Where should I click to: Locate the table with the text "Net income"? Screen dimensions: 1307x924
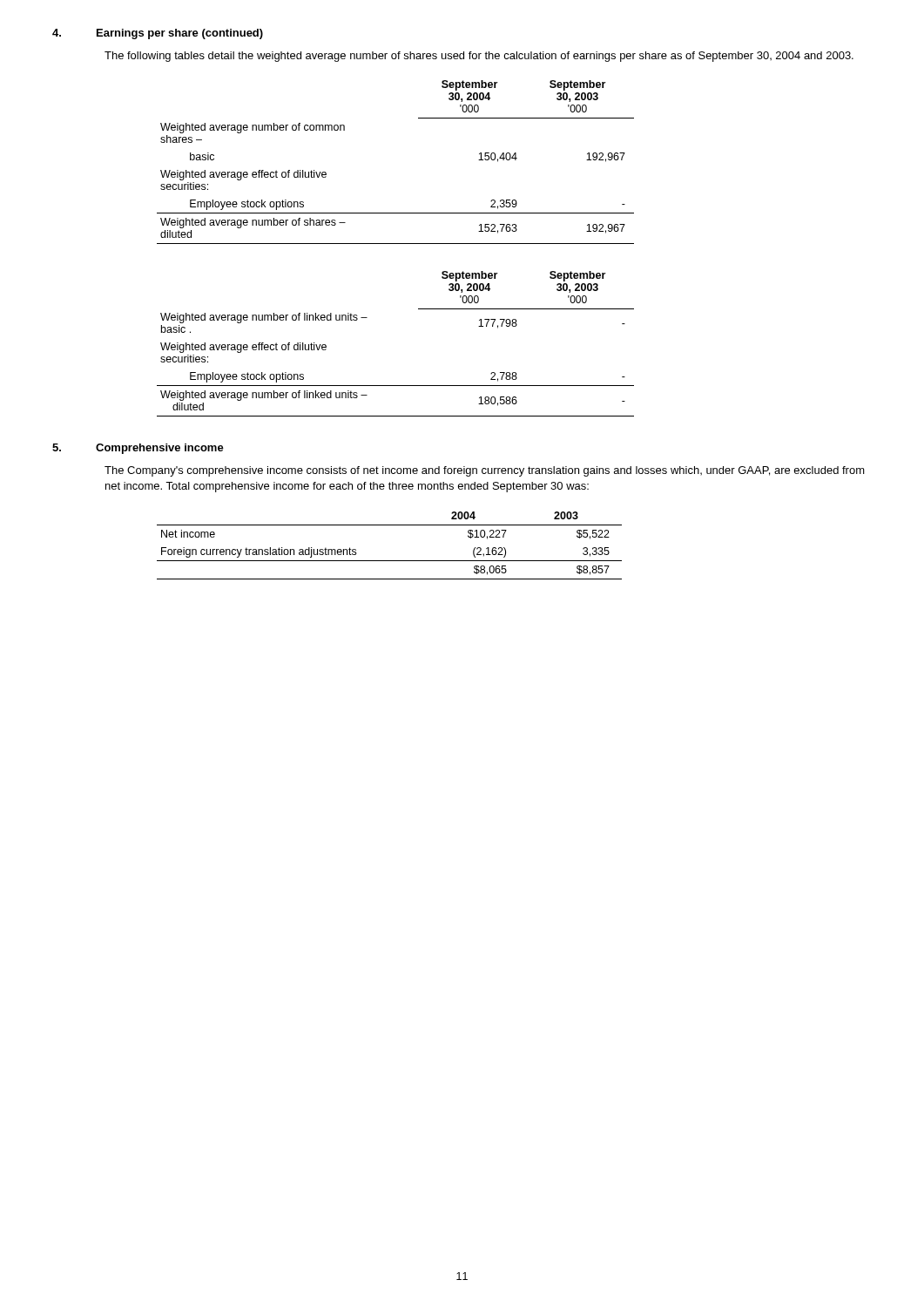point(462,543)
